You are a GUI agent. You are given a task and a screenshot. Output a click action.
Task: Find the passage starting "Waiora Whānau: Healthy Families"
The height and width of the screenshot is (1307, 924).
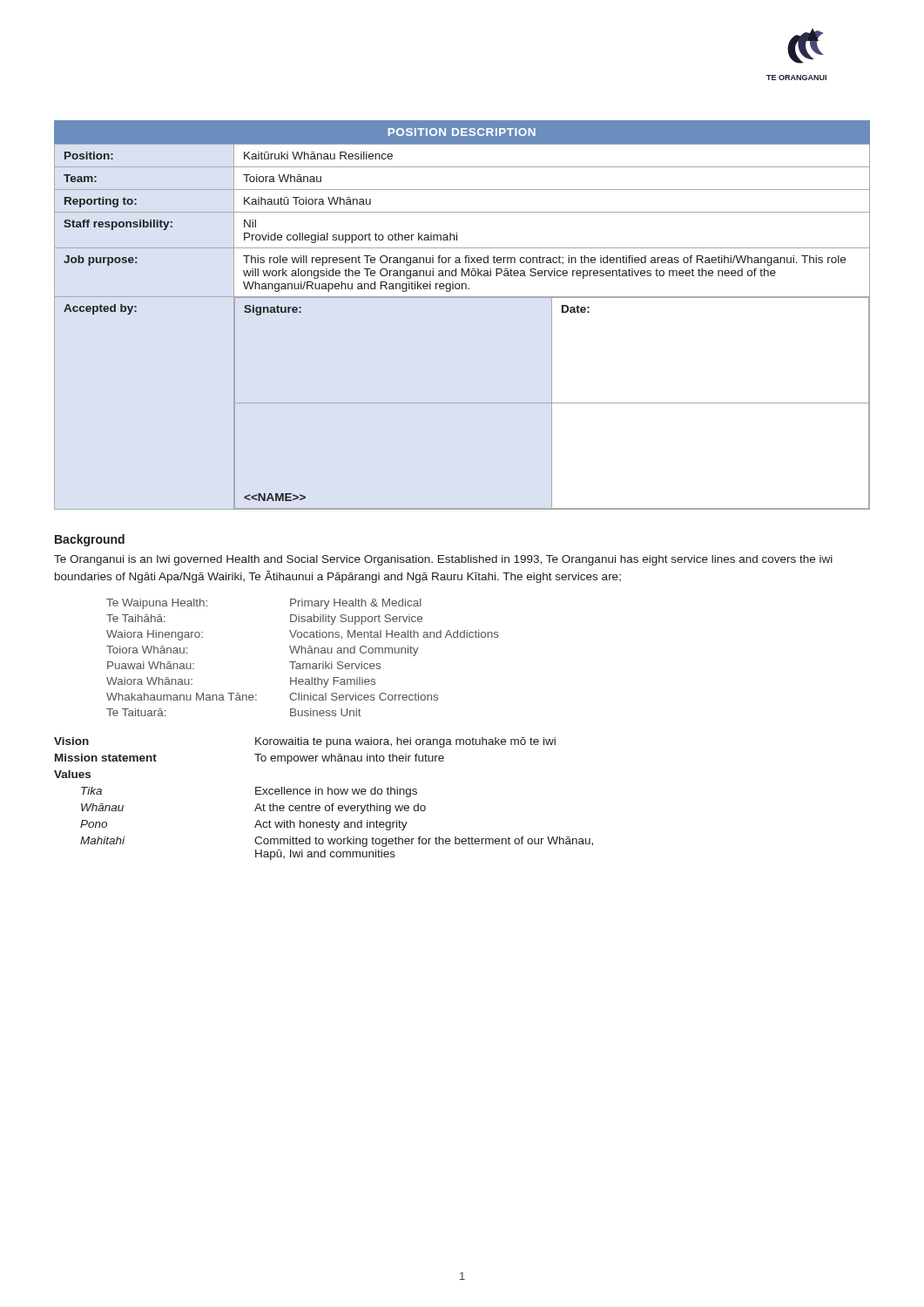coord(303,681)
